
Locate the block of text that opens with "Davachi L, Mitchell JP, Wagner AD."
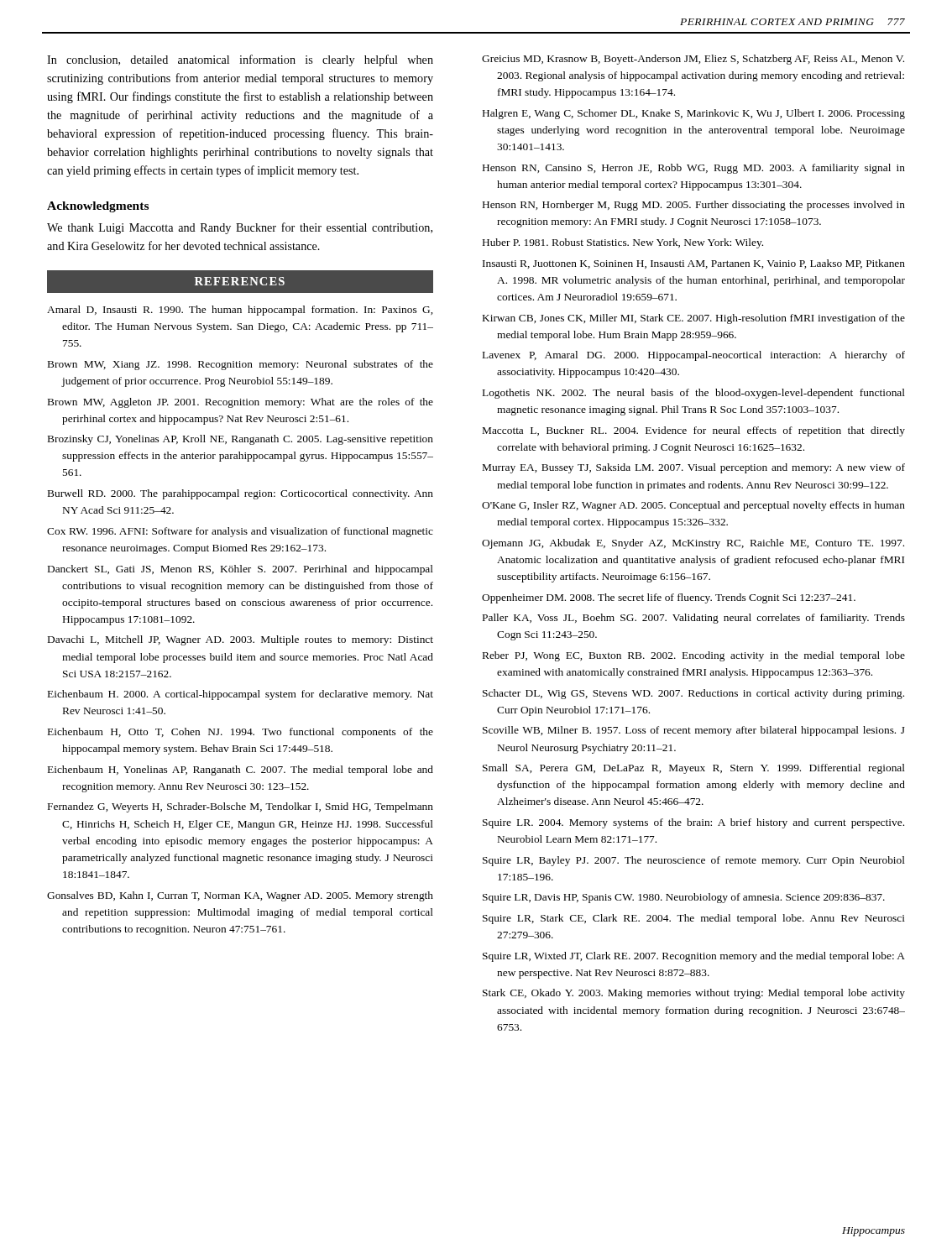point(240,656)
